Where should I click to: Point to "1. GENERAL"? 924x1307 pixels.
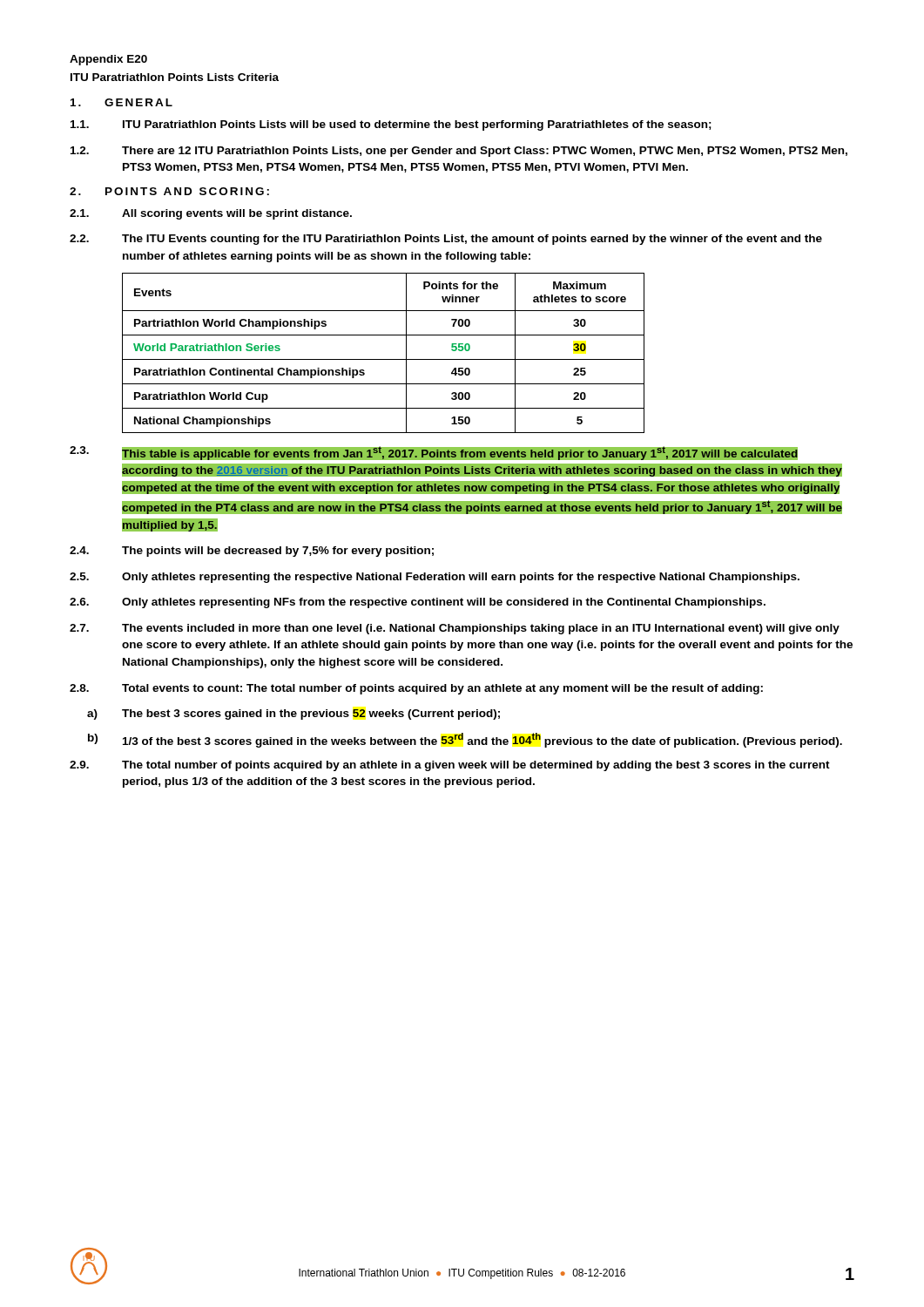(x=122, y=102)
